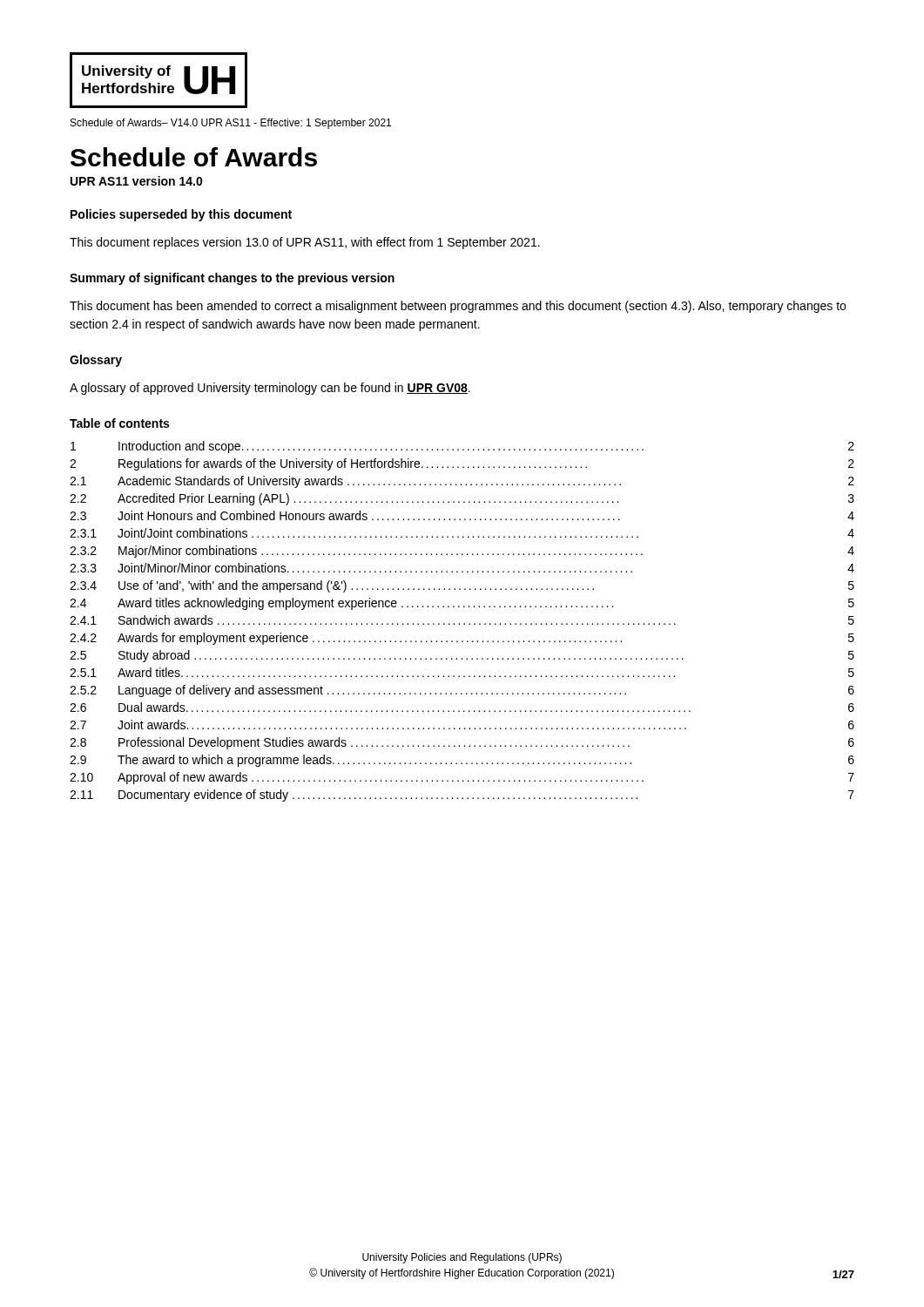924x1307 pixels.
Task: Click on the title with the text "Schedule of Awards"
Action: (x=194, y=157)
